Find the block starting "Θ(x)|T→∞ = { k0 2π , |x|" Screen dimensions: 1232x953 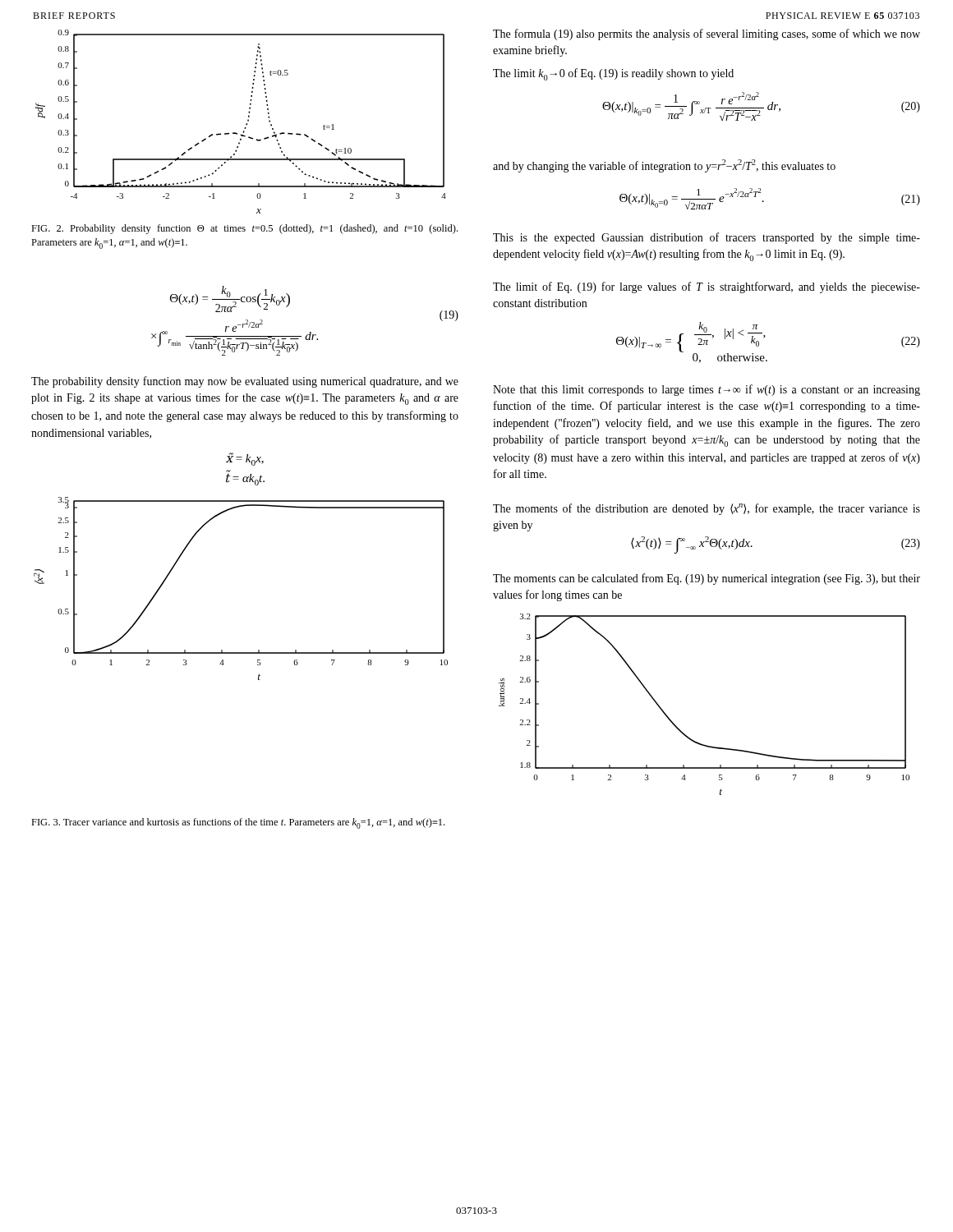click(x=707, y=342)
